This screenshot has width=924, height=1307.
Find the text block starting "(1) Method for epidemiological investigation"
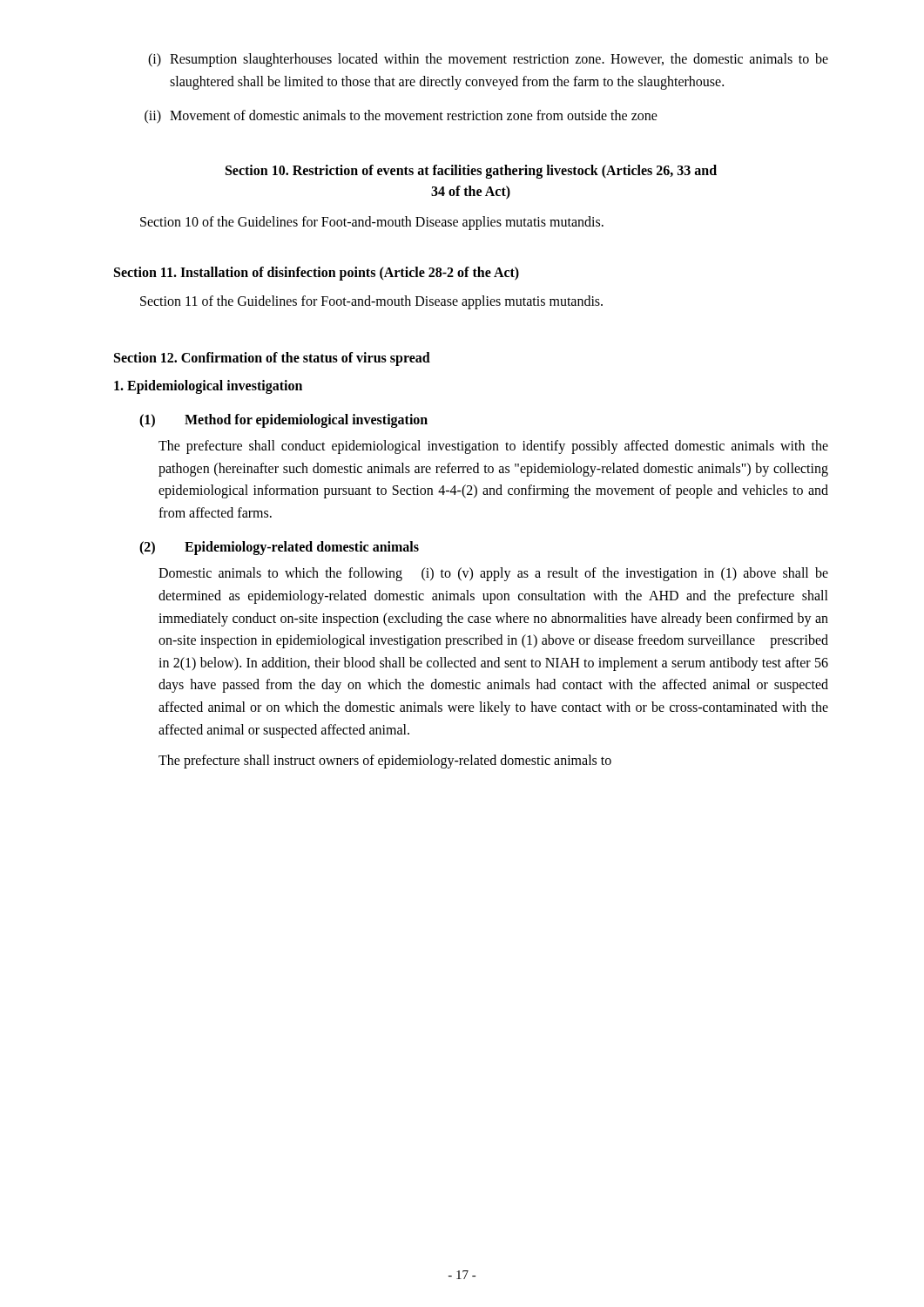point(284,420)
